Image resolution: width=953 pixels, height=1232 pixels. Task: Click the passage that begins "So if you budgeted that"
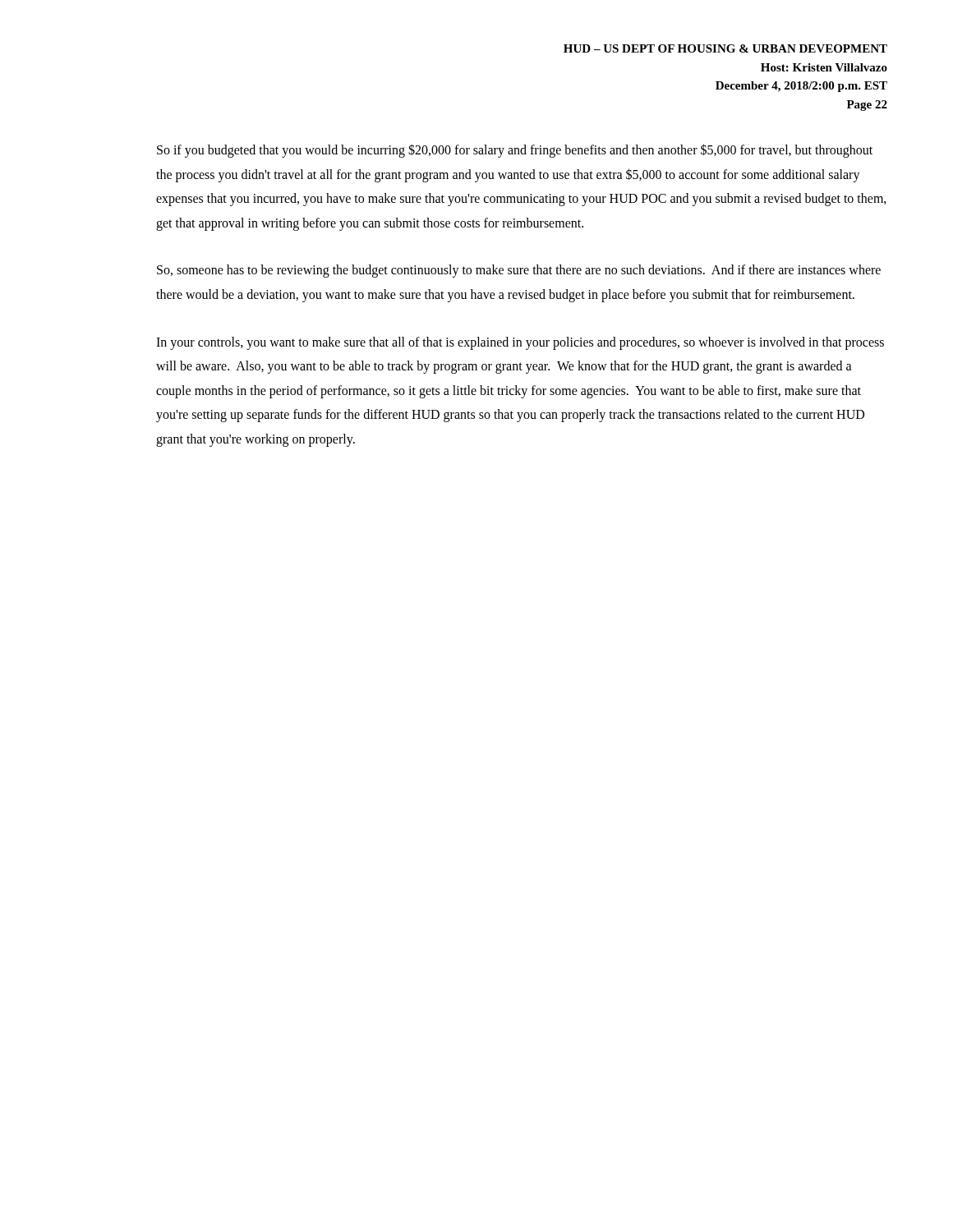point(521,186)
